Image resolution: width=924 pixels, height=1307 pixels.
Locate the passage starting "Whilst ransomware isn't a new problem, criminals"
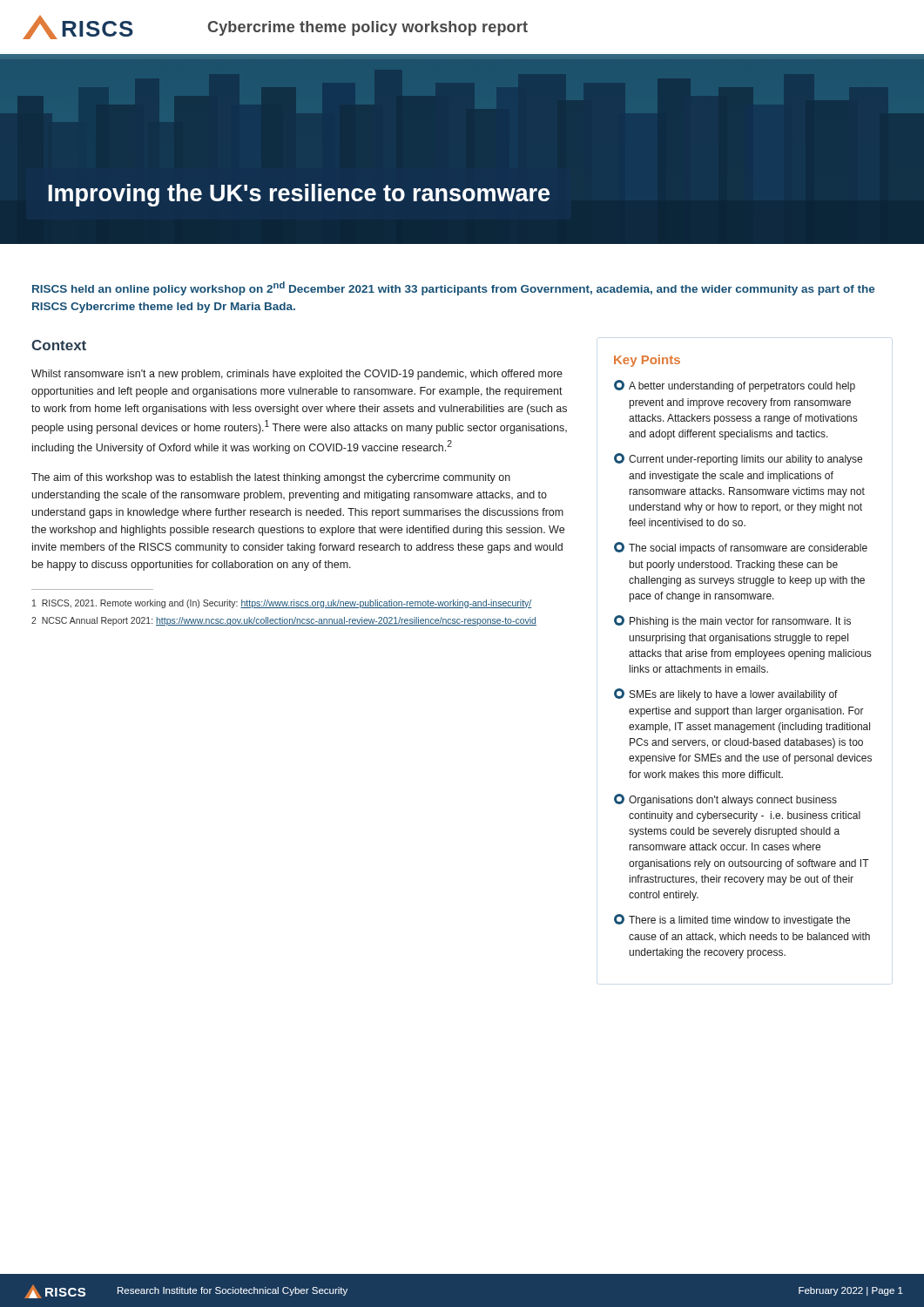click(299, 411)
